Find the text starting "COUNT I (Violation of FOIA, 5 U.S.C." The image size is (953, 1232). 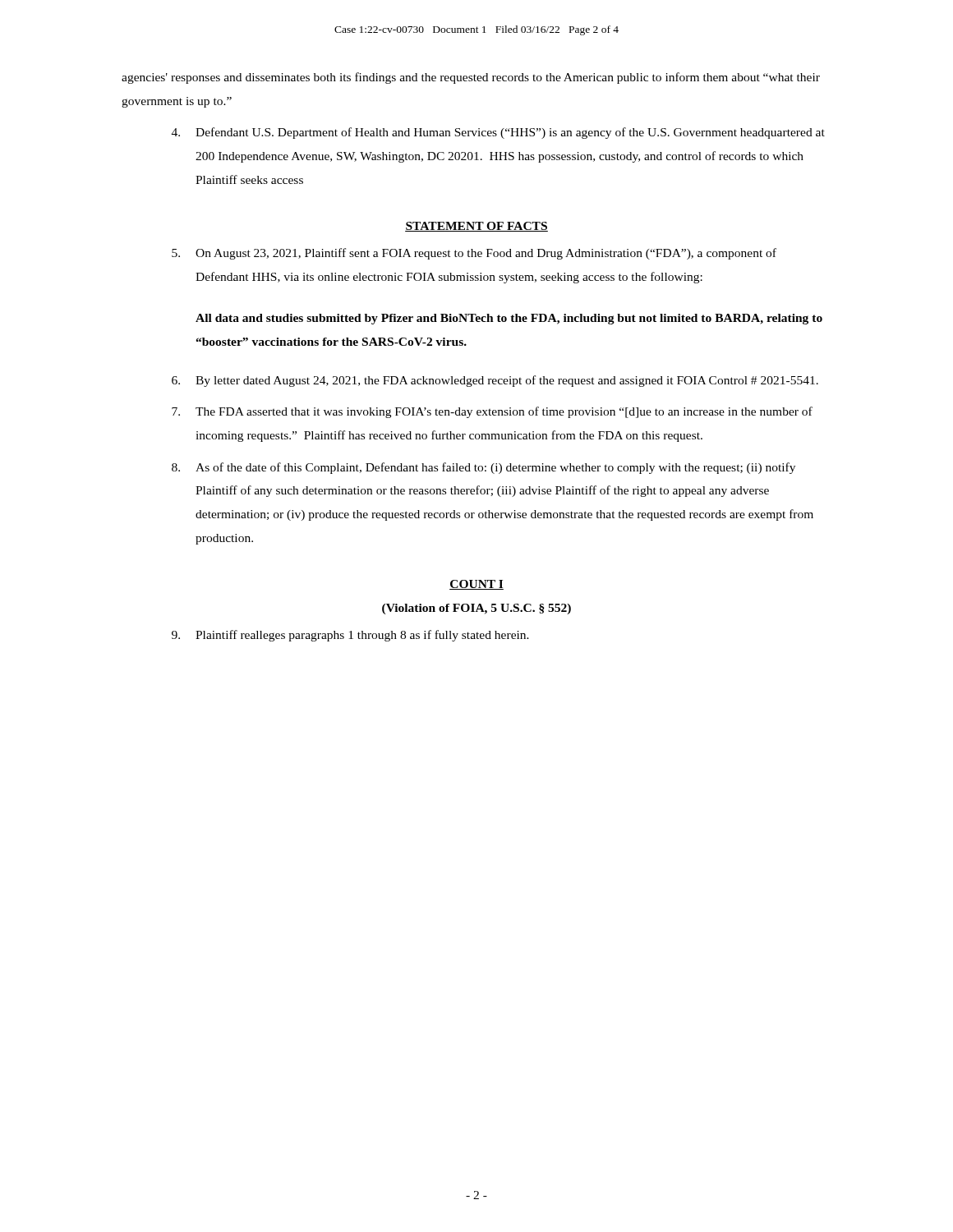476,596
